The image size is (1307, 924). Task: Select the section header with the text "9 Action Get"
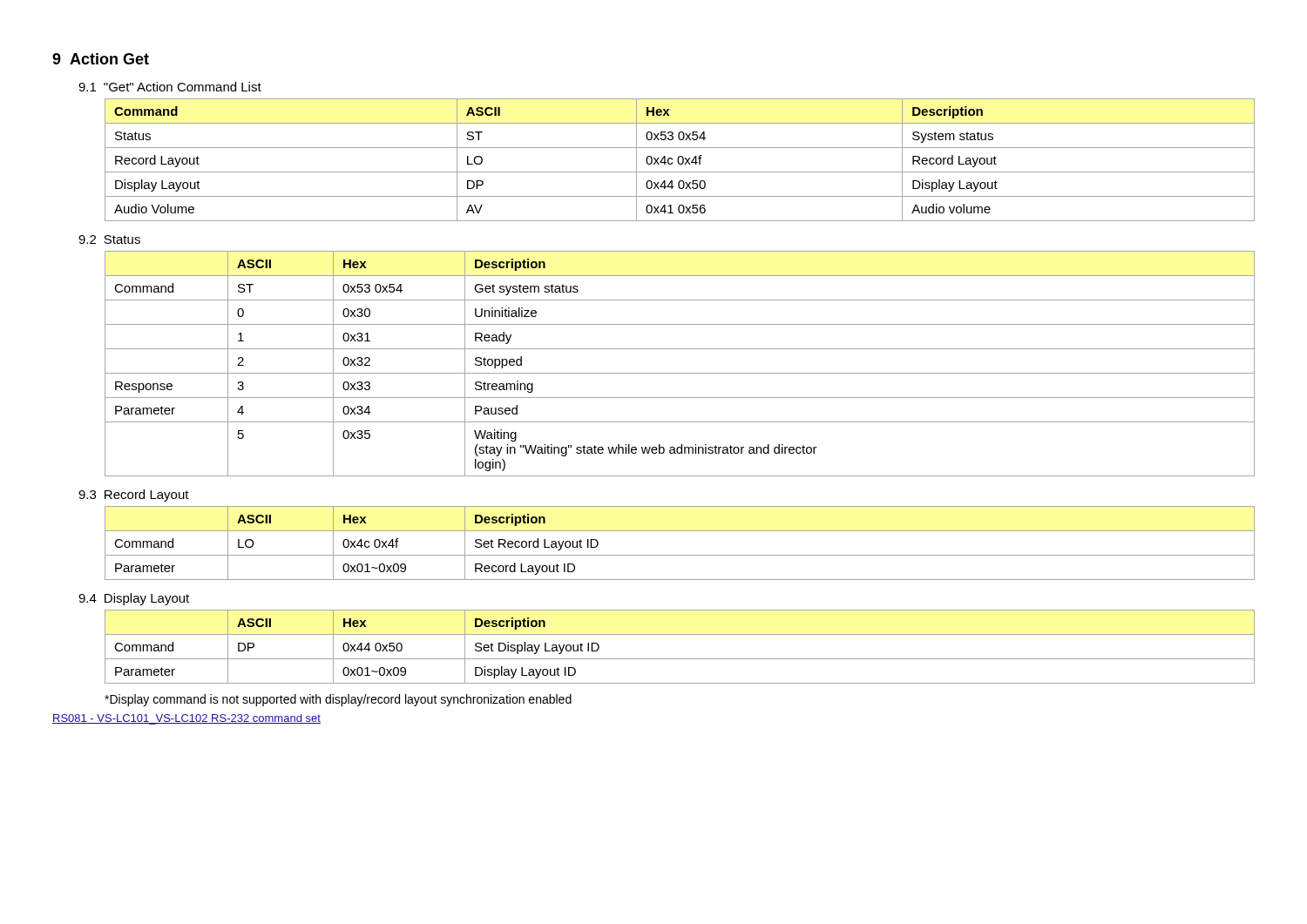point(101,60)
